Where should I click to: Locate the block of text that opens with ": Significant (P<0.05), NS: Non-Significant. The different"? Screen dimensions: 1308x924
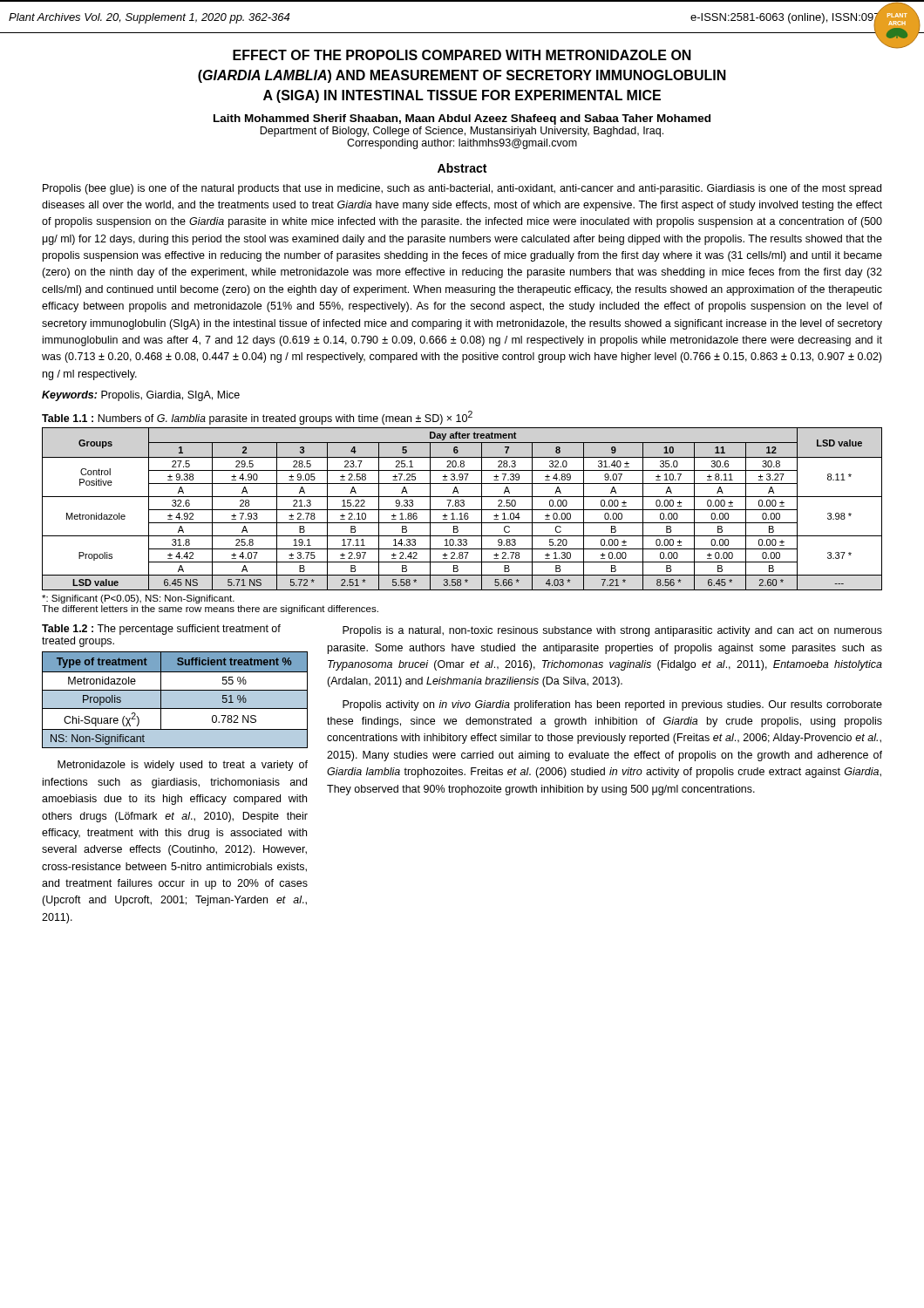[x=210, y=604]
